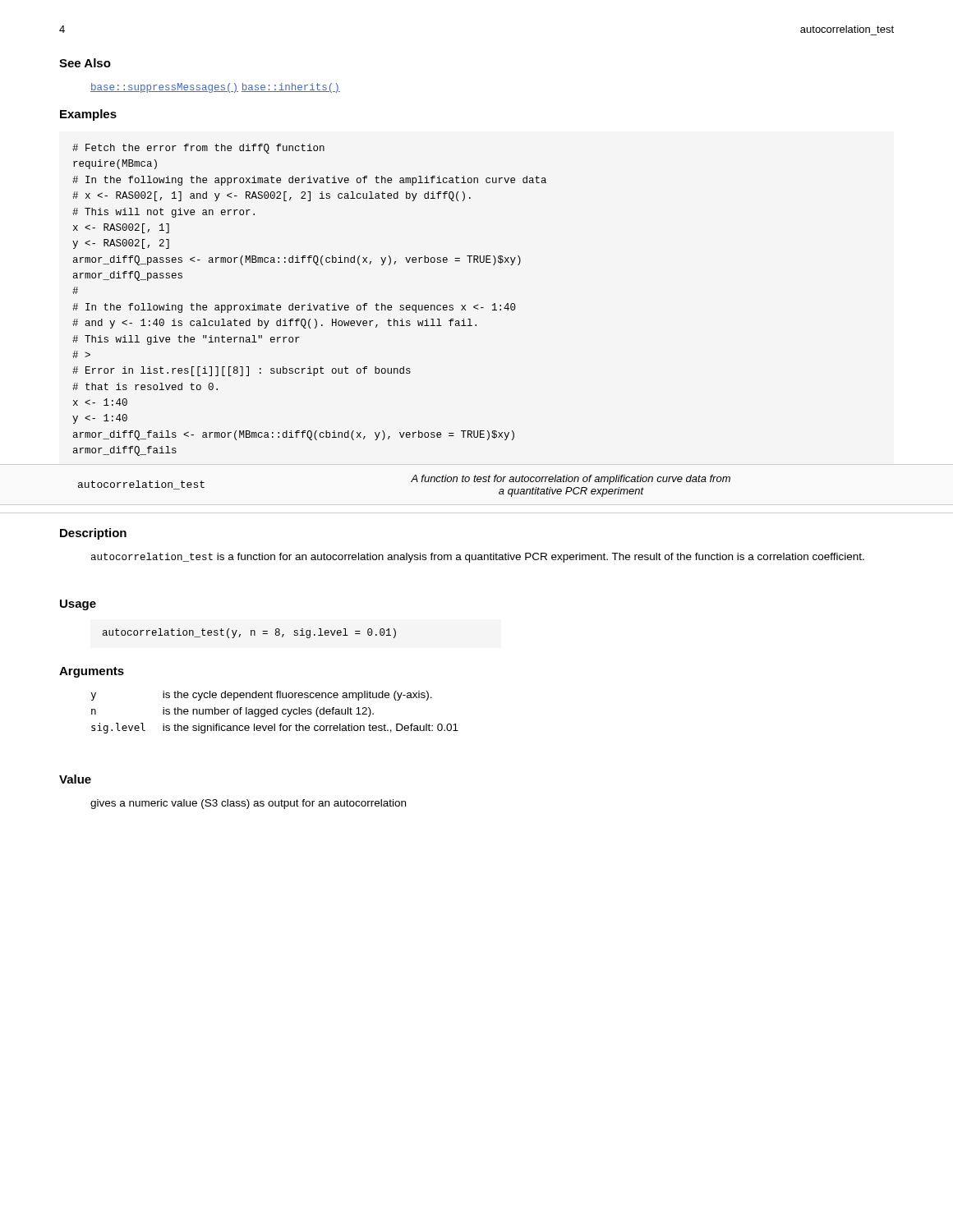Find "base::suppressMessages() base::inherits()" on this page

[215, 87]
